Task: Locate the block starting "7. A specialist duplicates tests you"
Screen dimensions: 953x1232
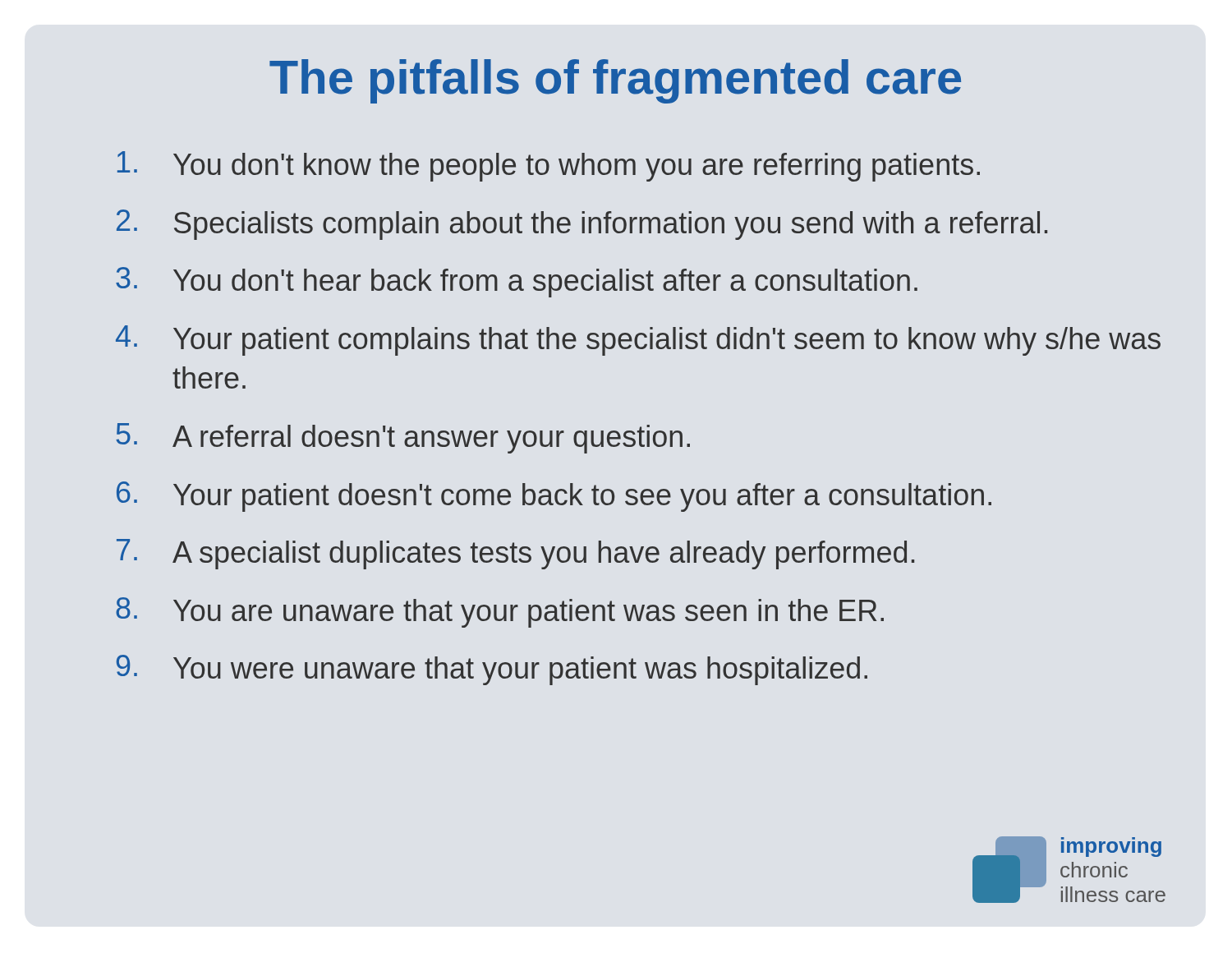Action: pos(516,553)
